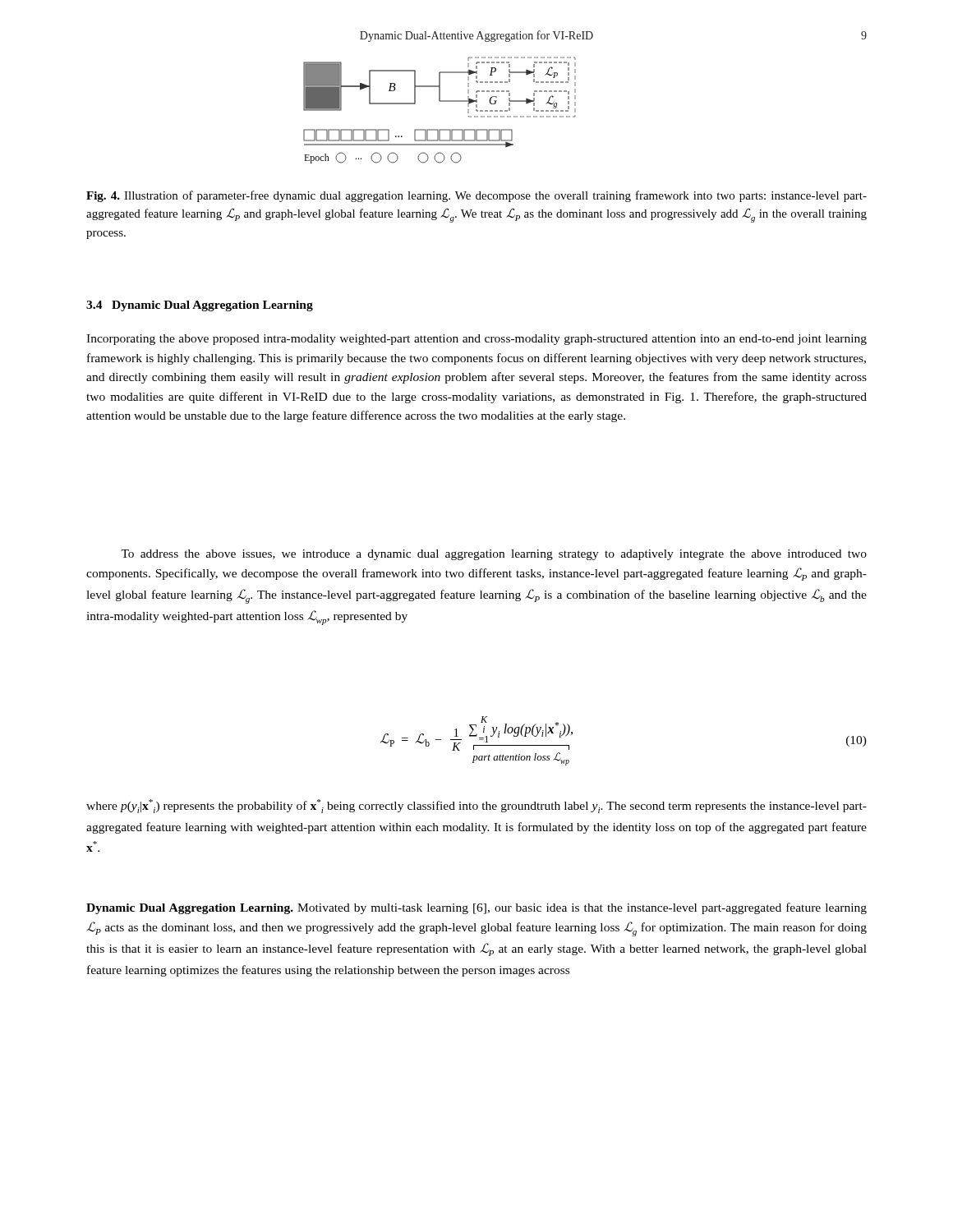Viewport: 953px width, 1232px height.
Task: Click the passage that begins "Dynamic Dual Aggregation Learning. Motivated by"
Action: 476,938
